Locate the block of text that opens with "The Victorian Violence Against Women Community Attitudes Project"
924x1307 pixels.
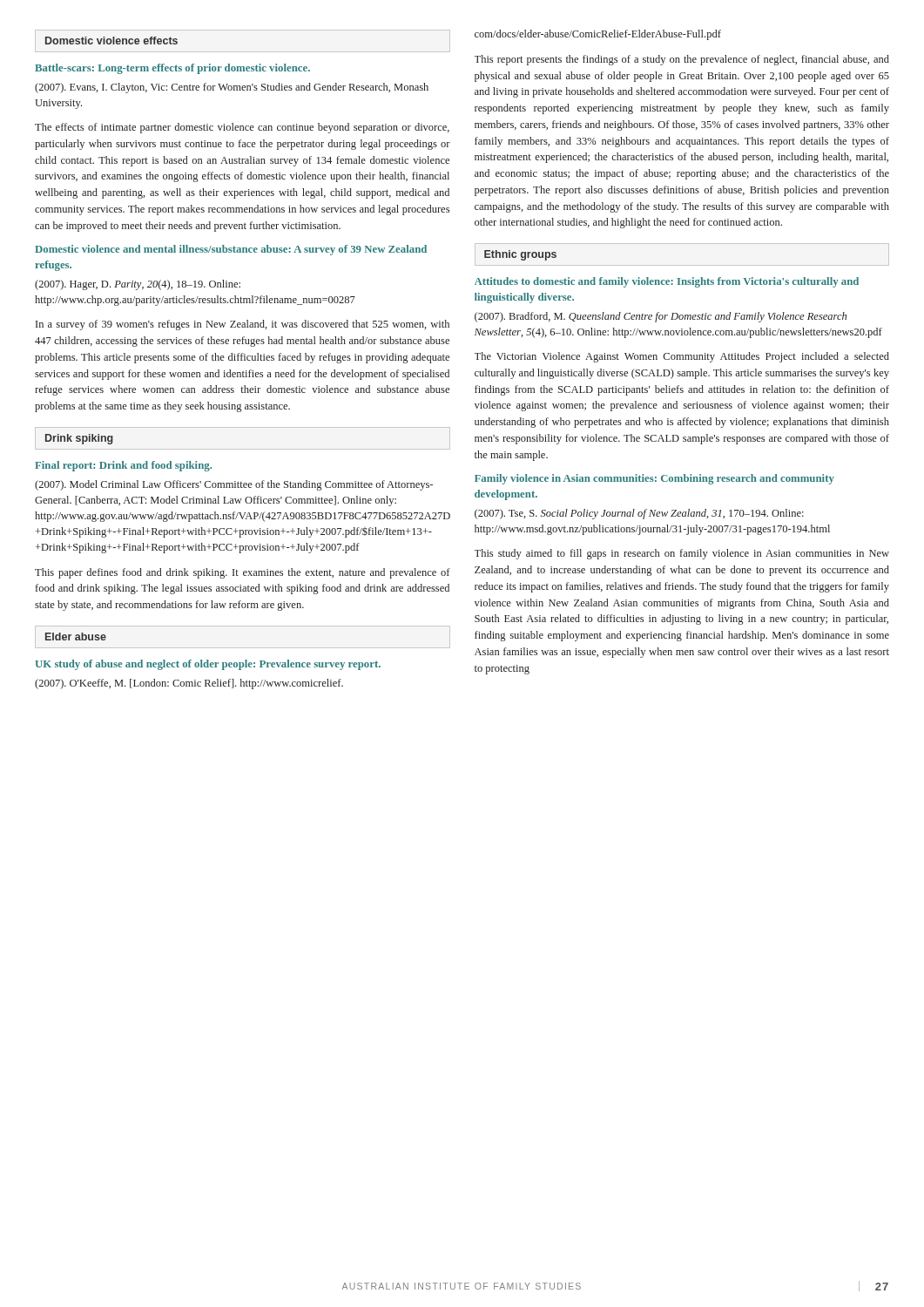(x=682, y=405)
